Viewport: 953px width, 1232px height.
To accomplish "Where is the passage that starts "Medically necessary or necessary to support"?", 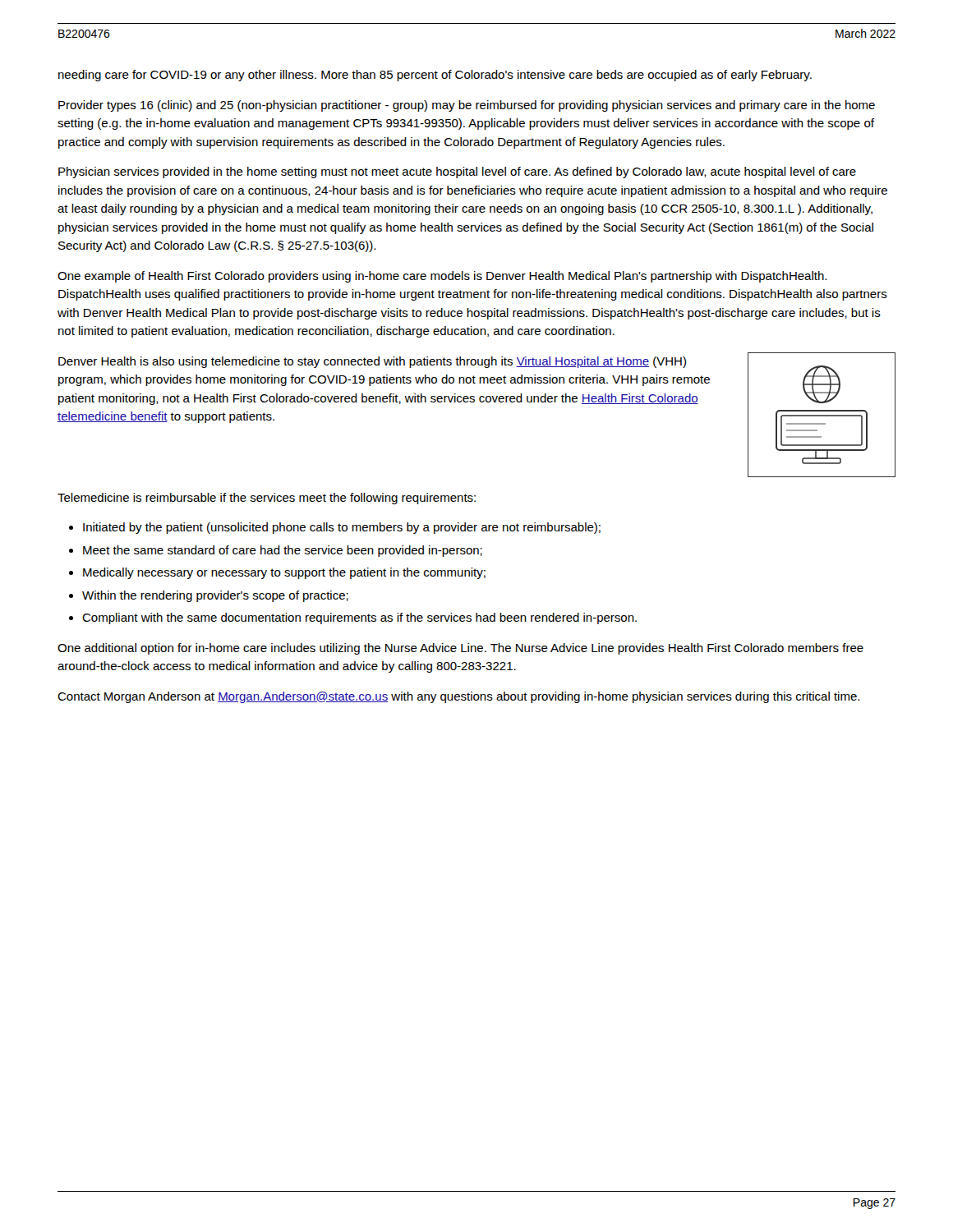I will point(284,572).
